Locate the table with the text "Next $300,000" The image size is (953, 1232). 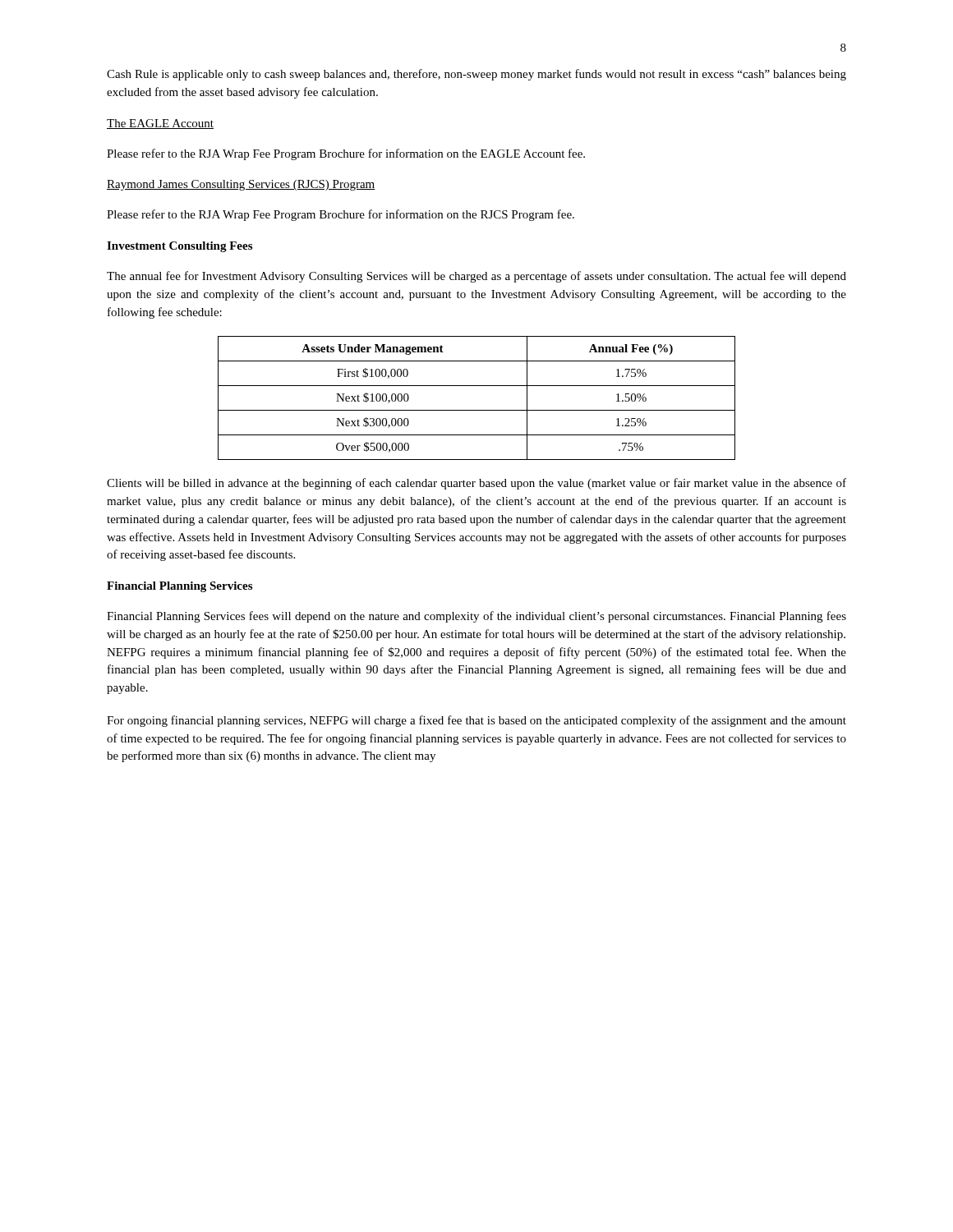point(476,398)
